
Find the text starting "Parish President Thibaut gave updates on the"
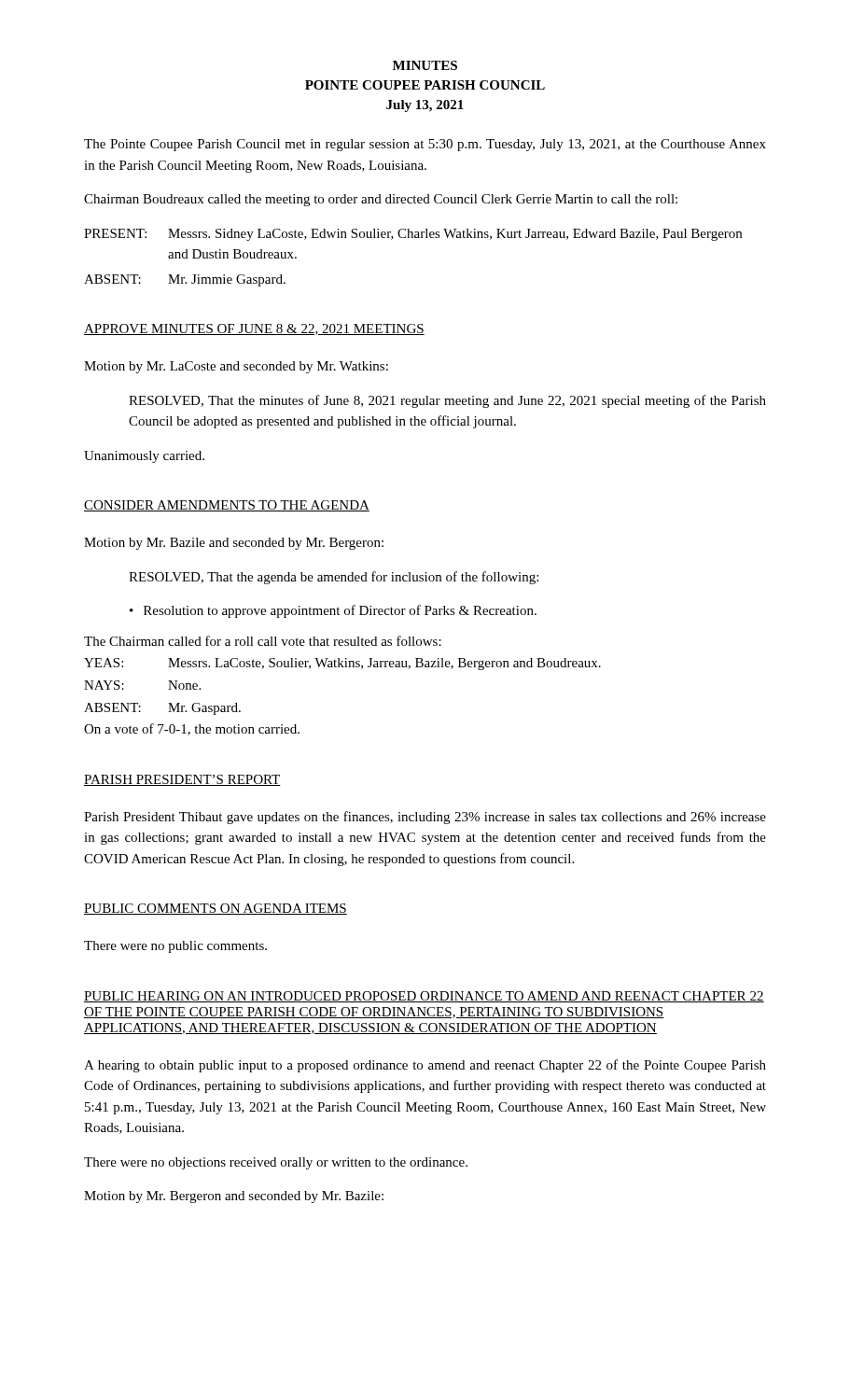click(x=425, y=837)
